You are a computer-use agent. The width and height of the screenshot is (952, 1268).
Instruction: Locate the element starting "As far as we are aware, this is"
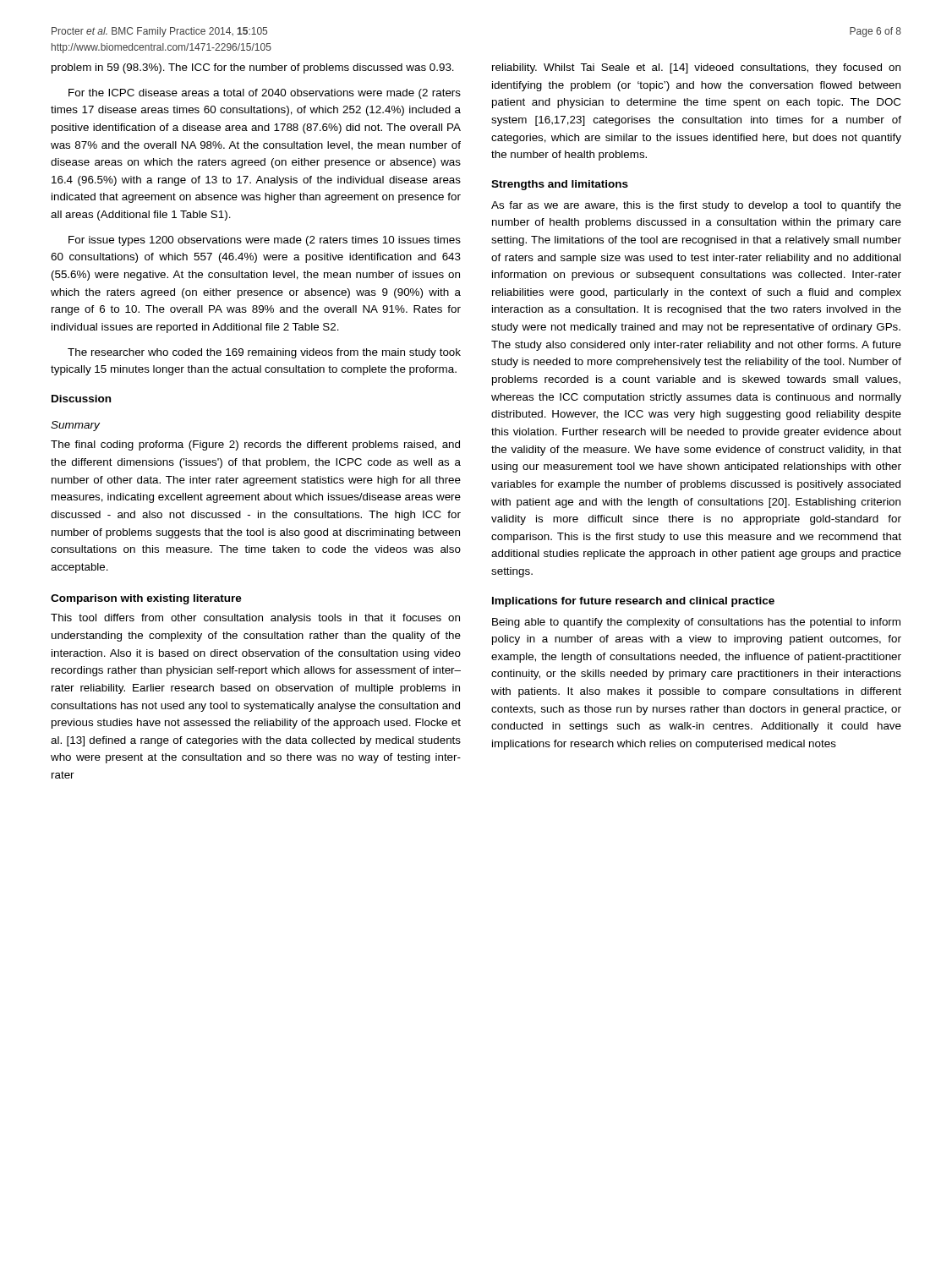coord(696,389)
